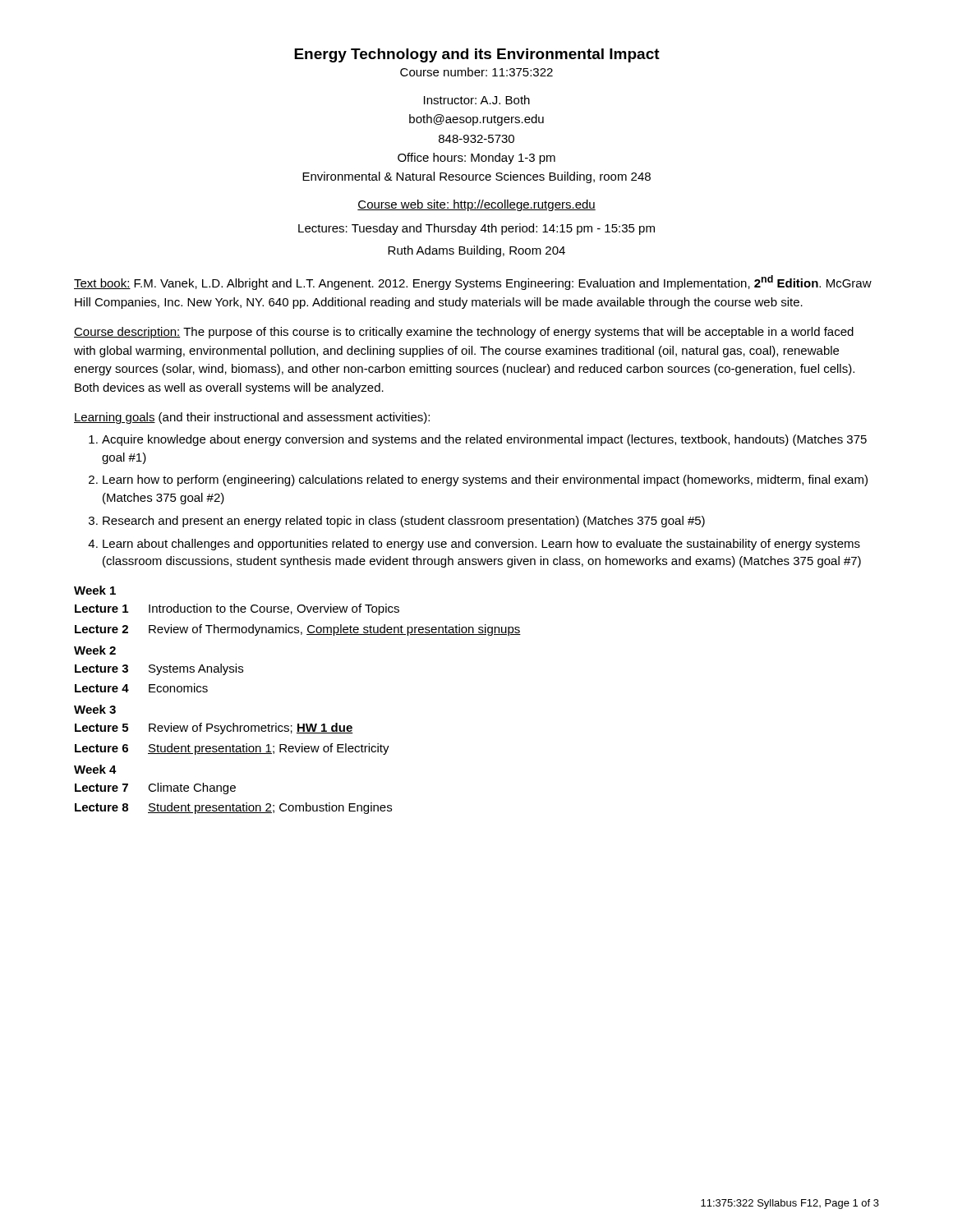Select the region starting "Learn about challenges and opportunities related"
This screenshot has height=1232, width=953.
482,552
